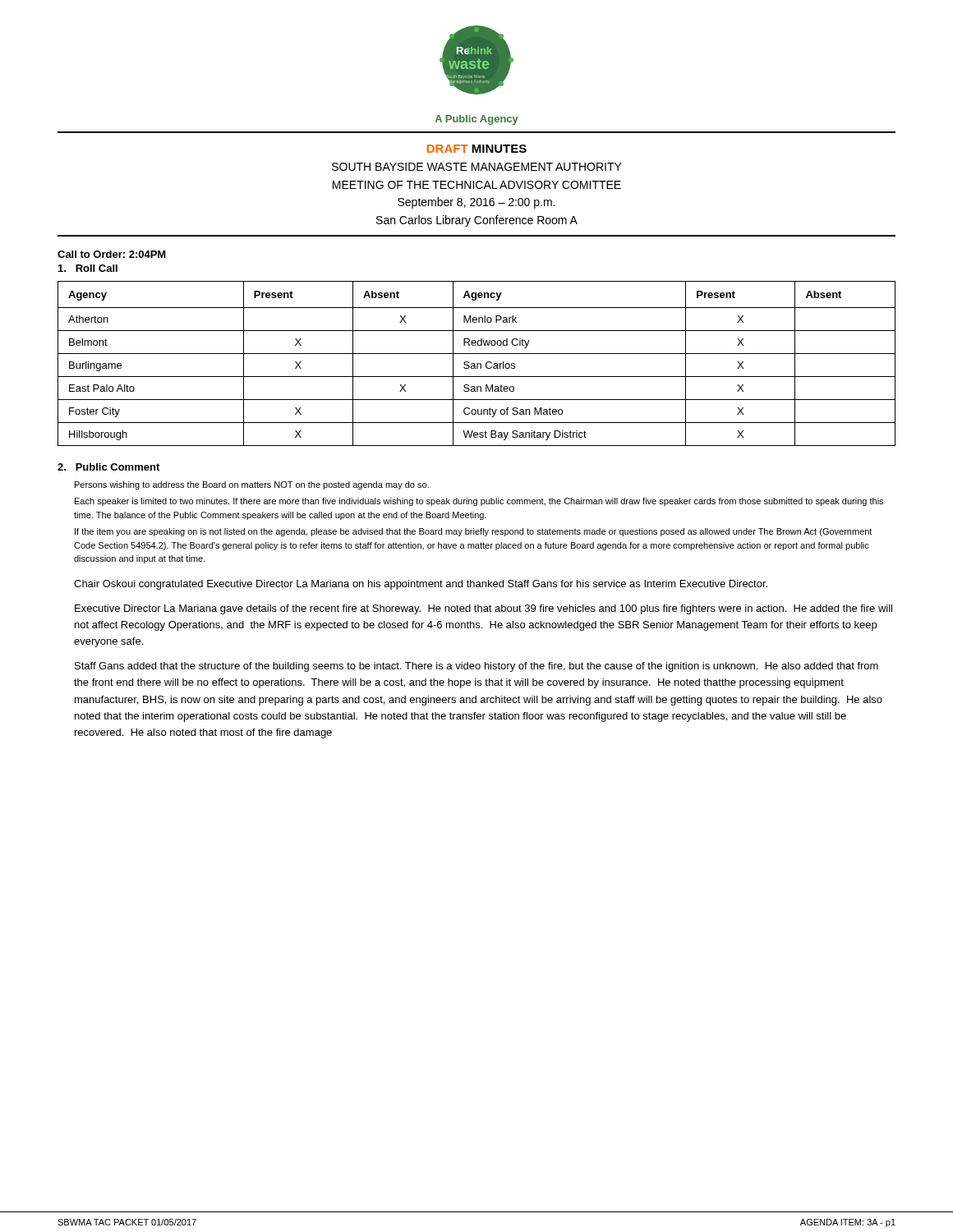Image resolution: width=953 pixels, height=1232 pixels.
Task: Click the passage that begins "Each speaker is limited"
Action: click(479, 508)
